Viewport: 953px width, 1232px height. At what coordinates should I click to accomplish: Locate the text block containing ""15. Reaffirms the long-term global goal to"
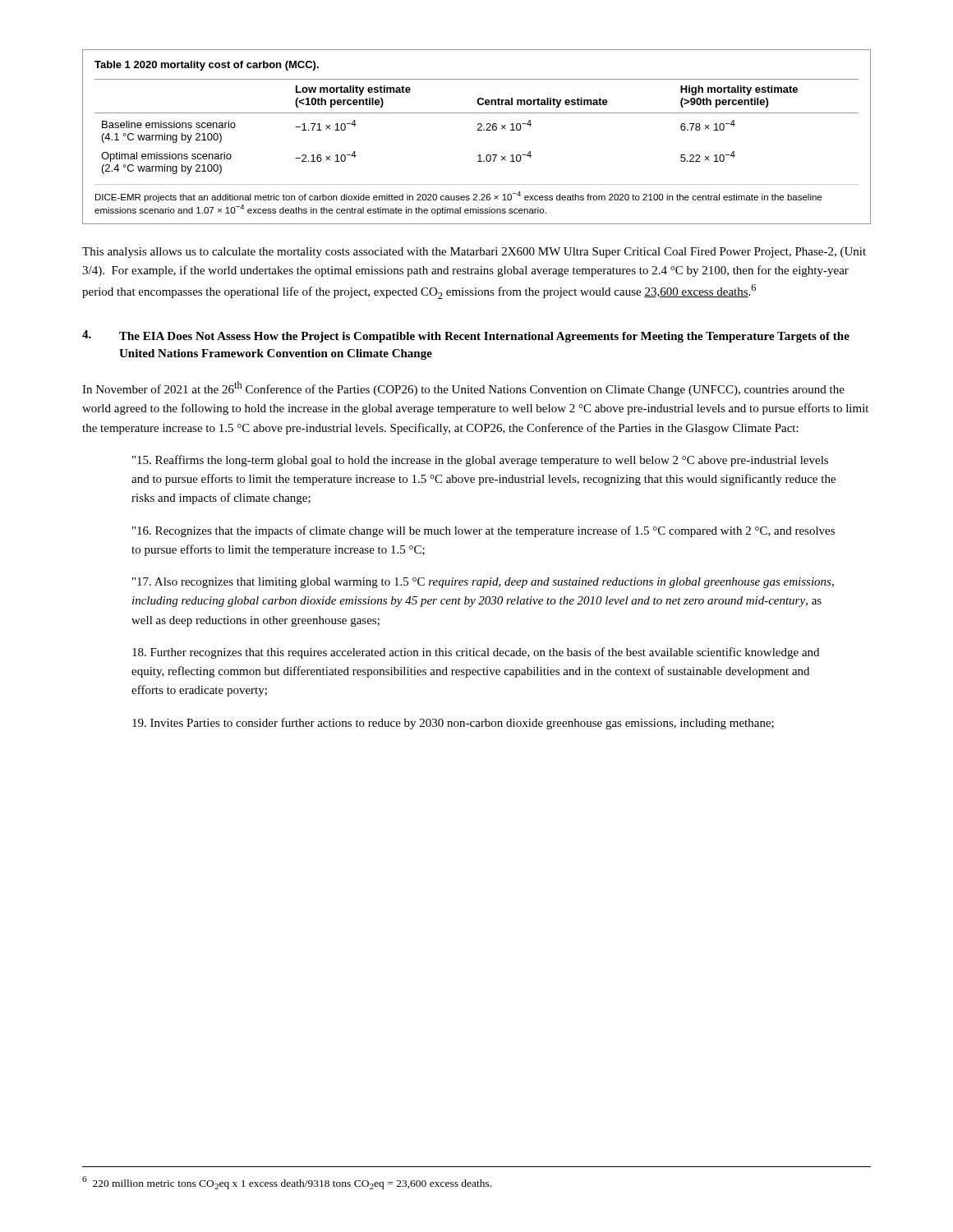[484, 479]
